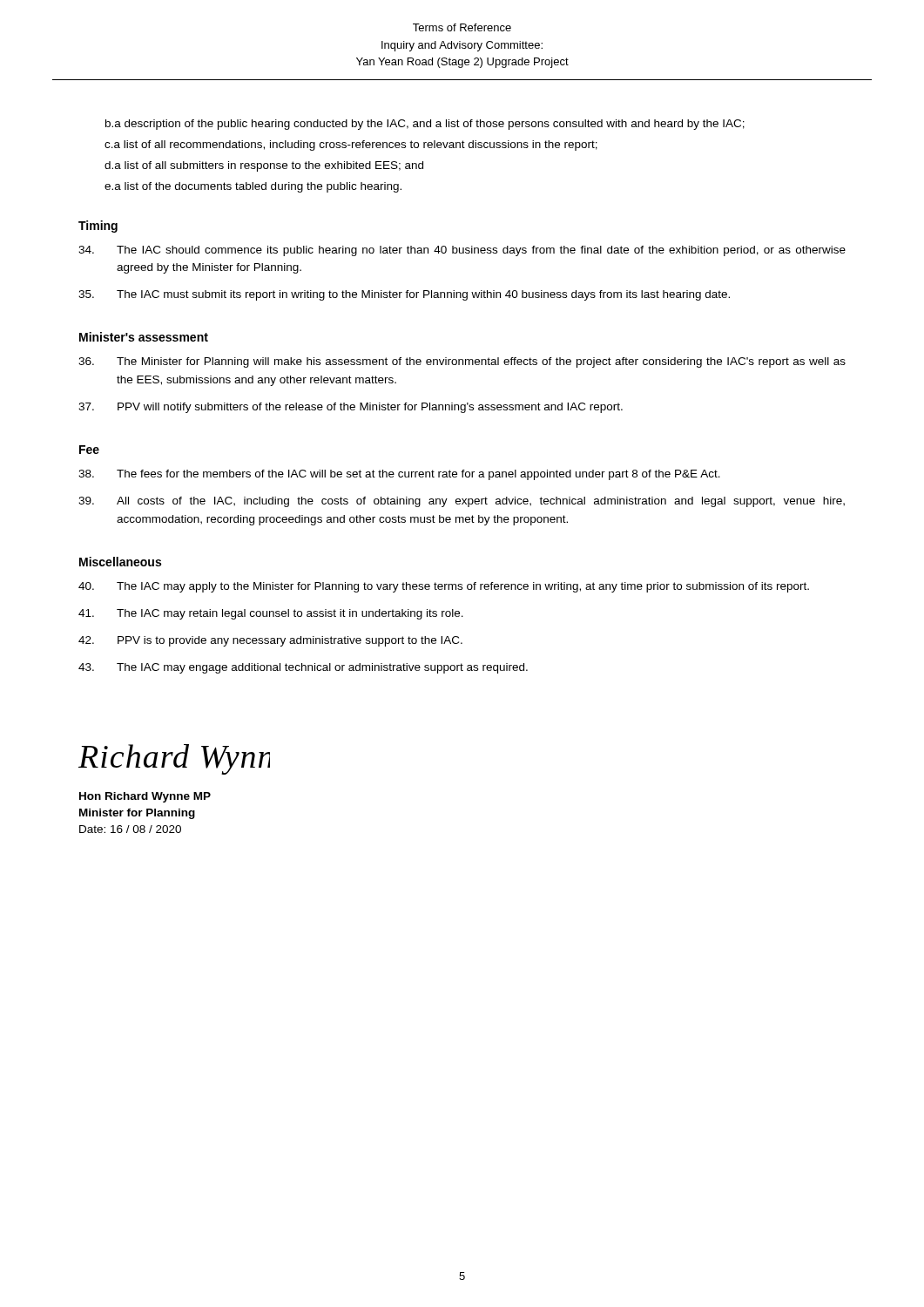Where is the passage that starts "The fees for the members of"?

(x=462, y=474)
